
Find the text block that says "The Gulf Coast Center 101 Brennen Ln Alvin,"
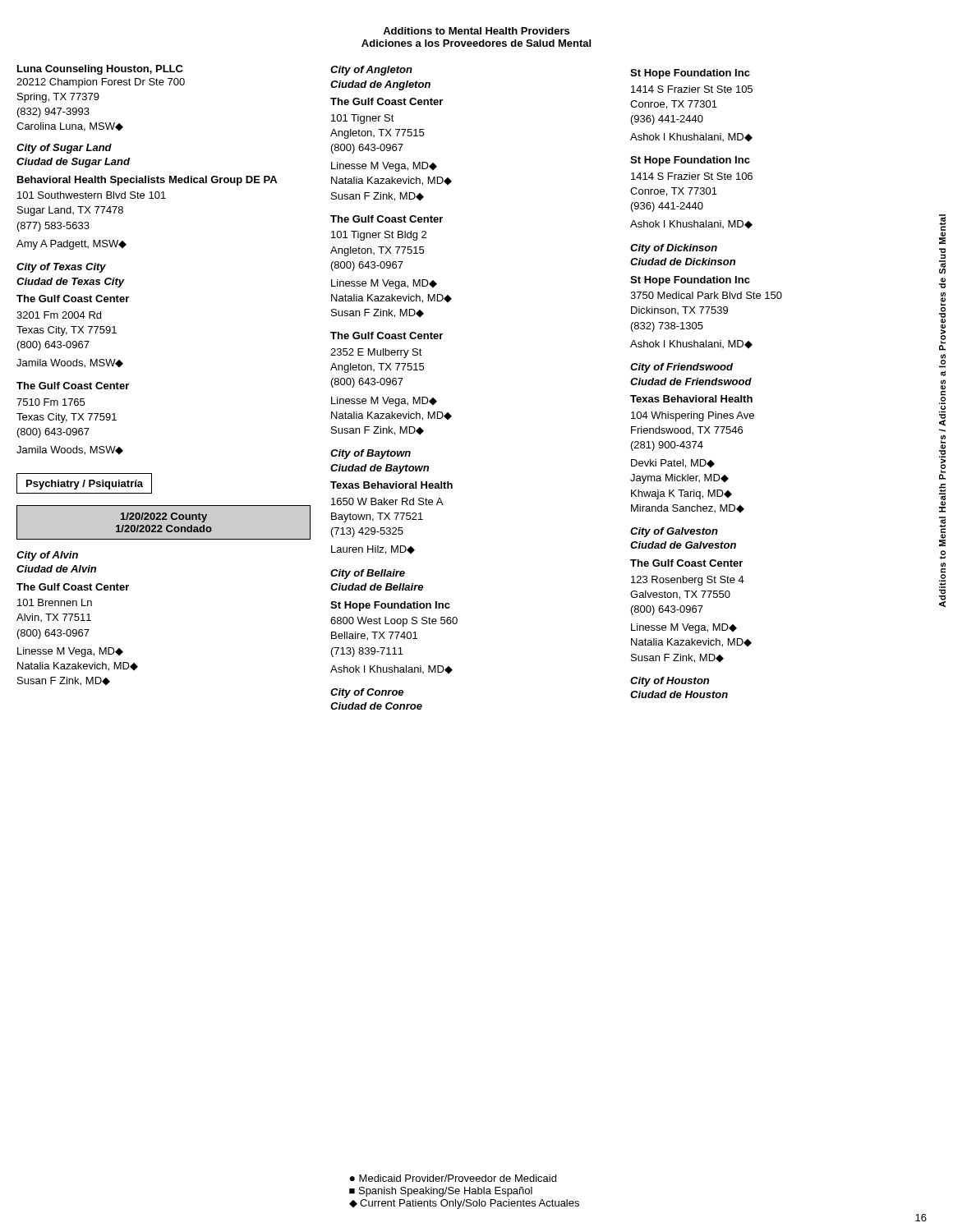pos(73,587)
